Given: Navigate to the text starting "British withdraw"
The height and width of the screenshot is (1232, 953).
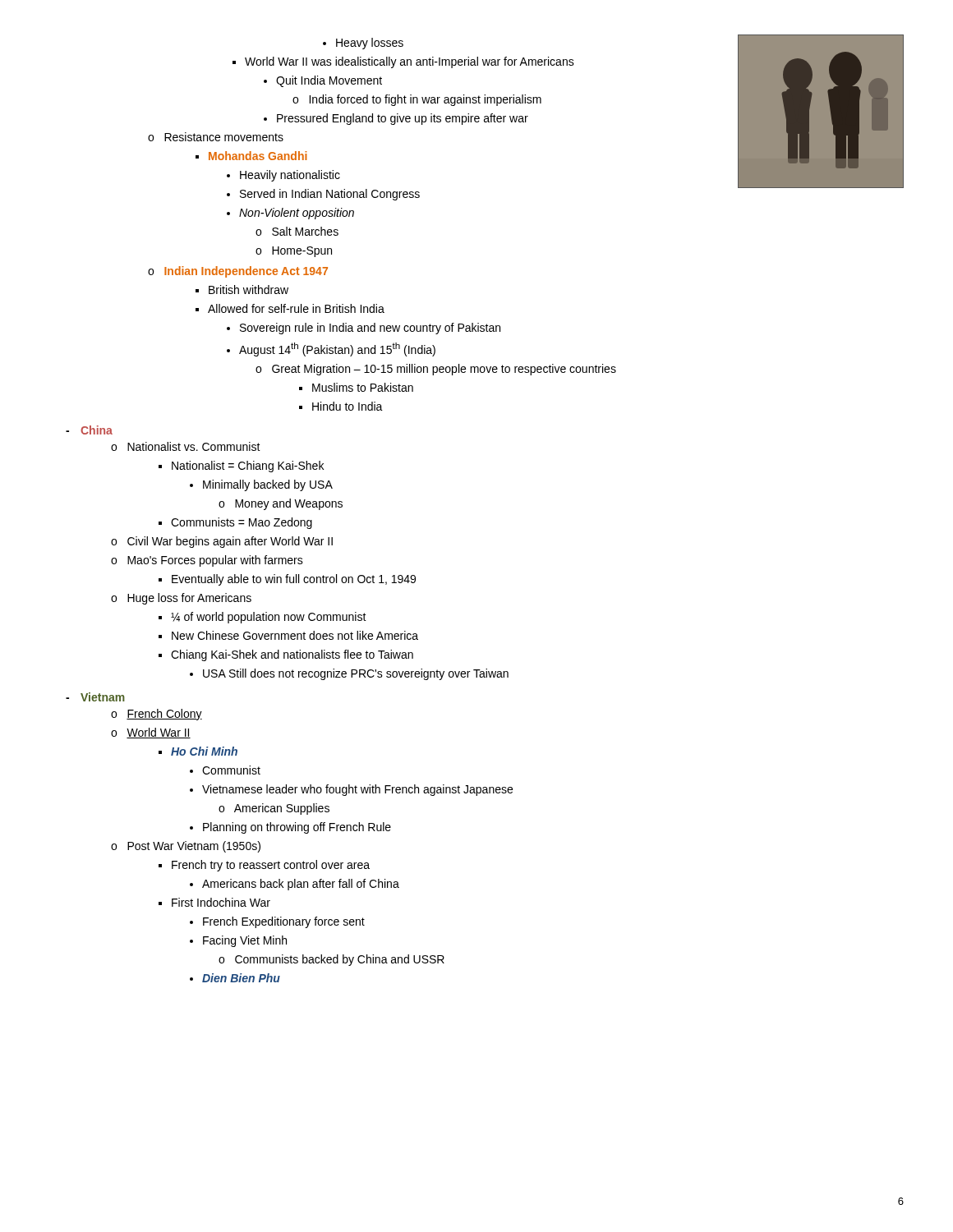Looking at the screenshot, I should [x=242, y=290].
